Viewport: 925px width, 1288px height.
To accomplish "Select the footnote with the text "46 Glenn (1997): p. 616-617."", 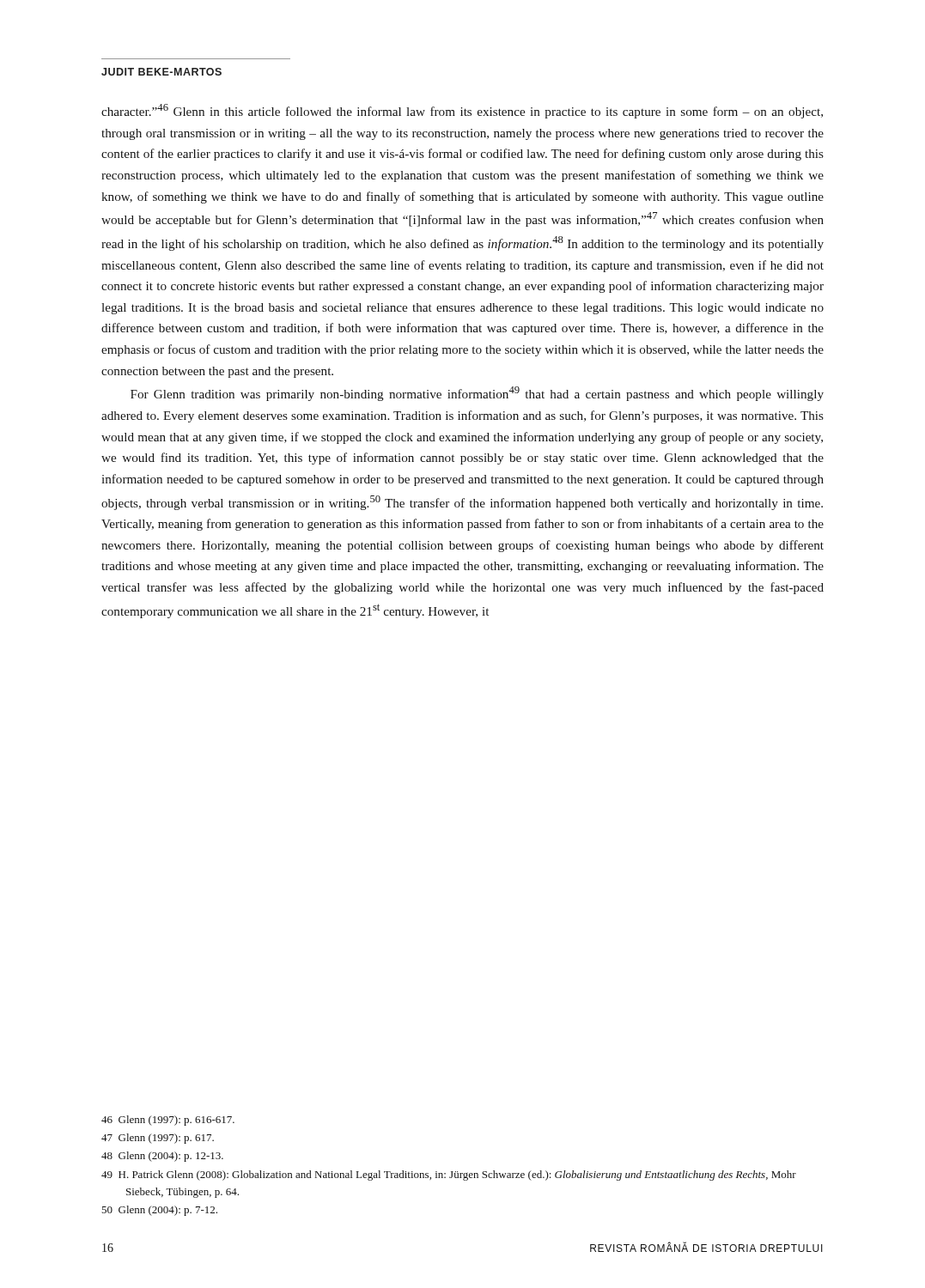I will pos(168,1119).
